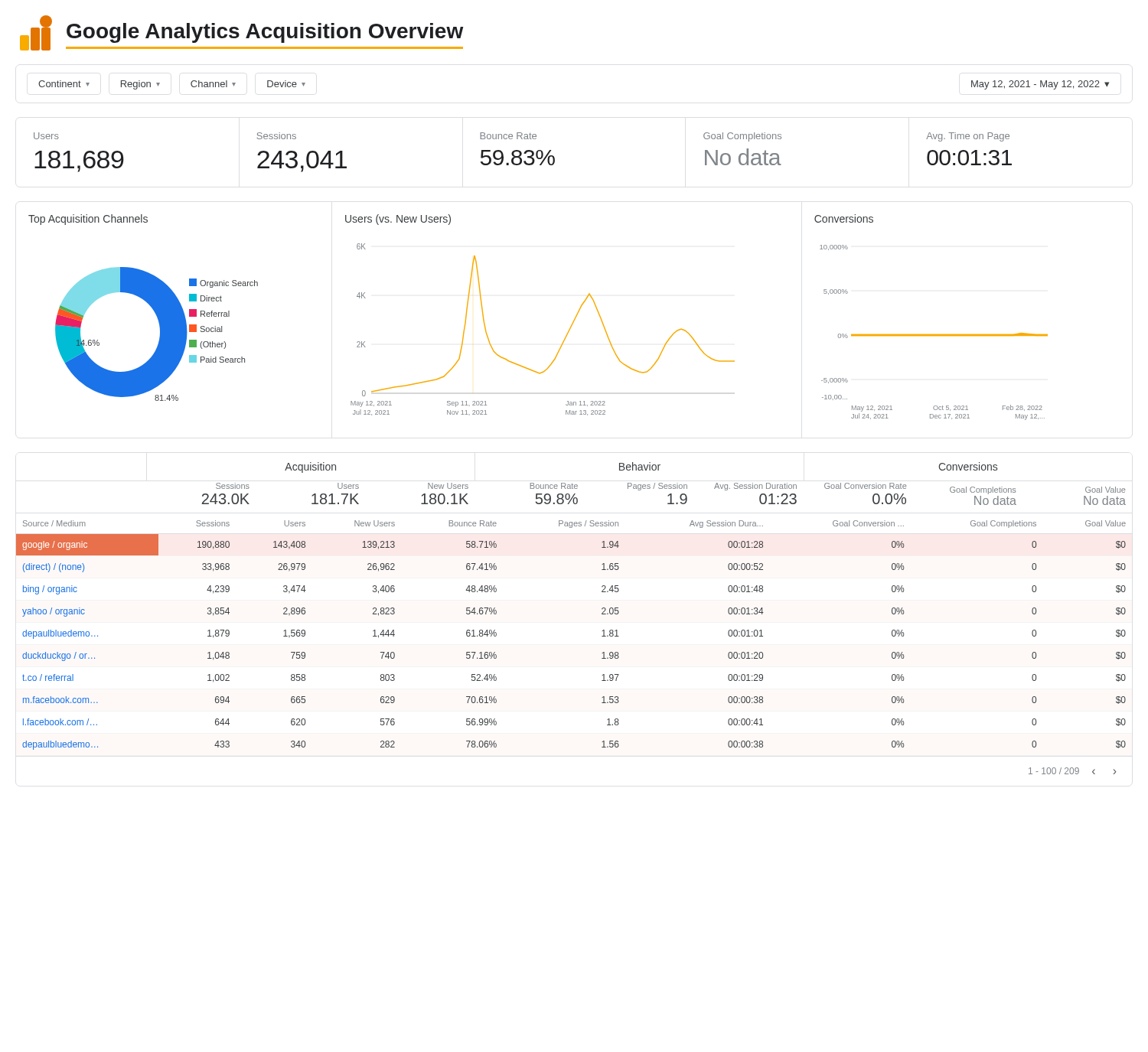Point to the block beginning "Users 181,689 Sessions 243,041 Bounce Rate 59.83% Goal"
This screenshot has height=1052, width=1148.
(522, 137)
